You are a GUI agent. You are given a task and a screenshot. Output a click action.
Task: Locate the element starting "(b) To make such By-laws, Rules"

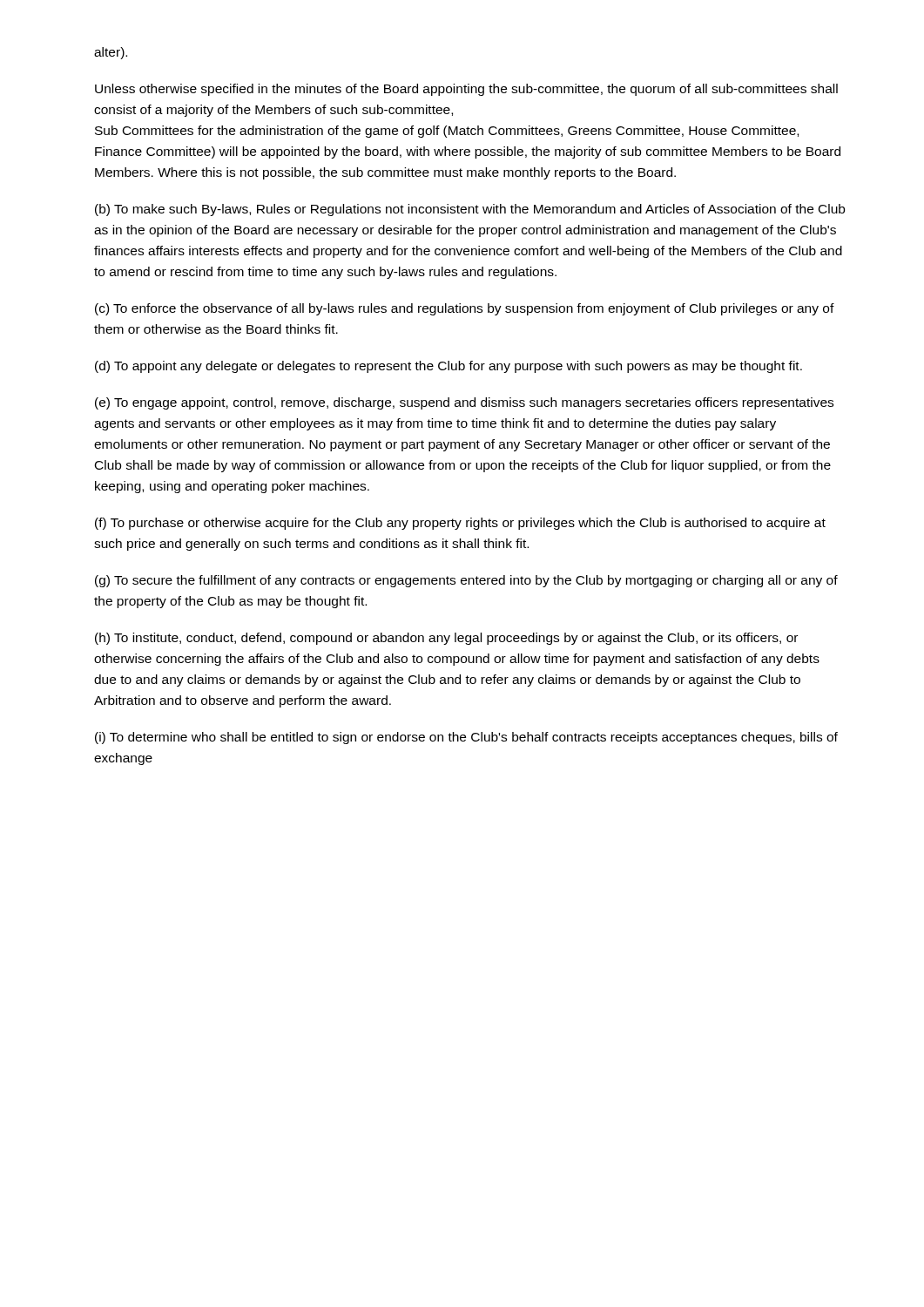[x=470, y=240]
